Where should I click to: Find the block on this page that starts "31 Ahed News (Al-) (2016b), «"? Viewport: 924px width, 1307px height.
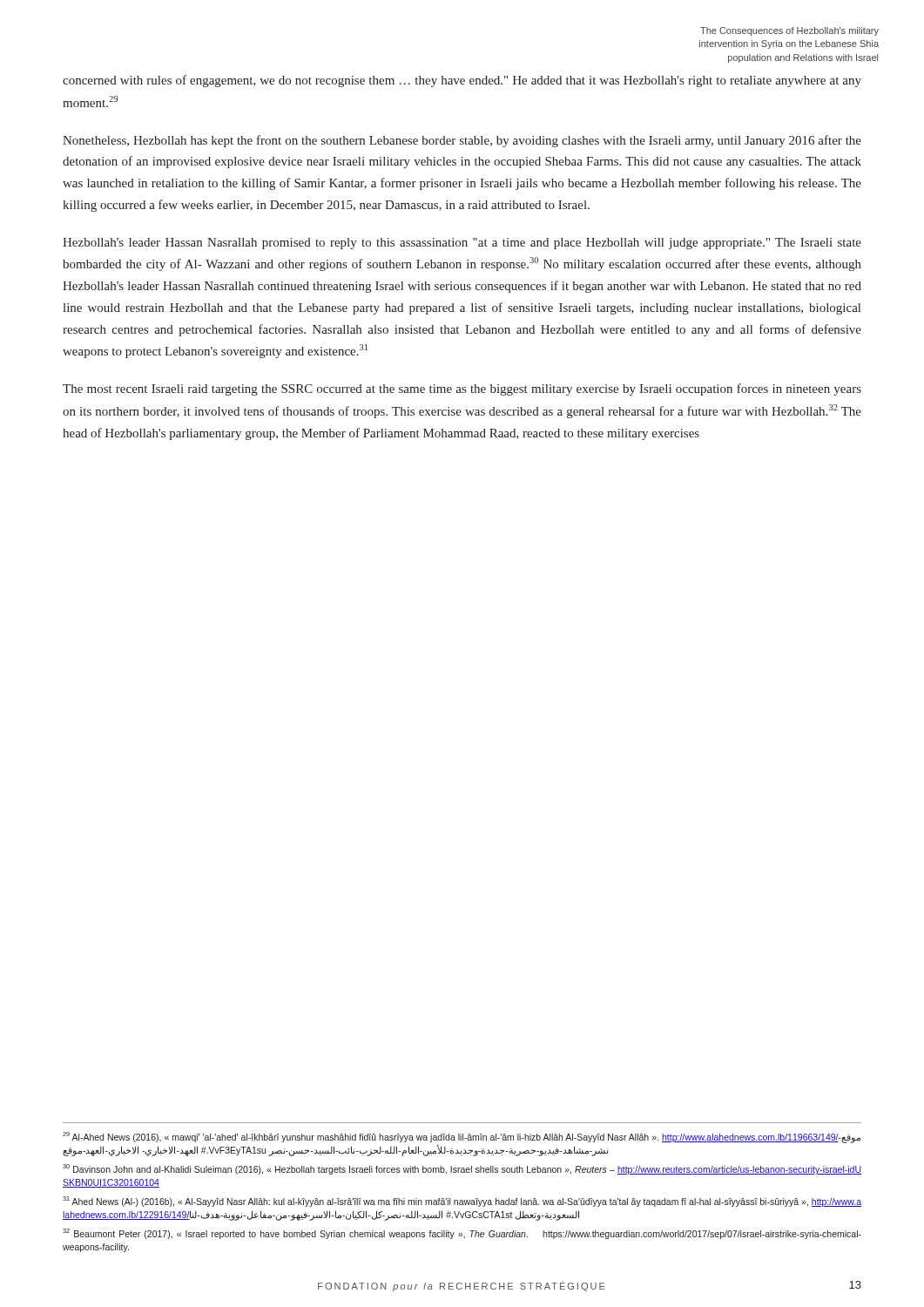pos(462,1207)
